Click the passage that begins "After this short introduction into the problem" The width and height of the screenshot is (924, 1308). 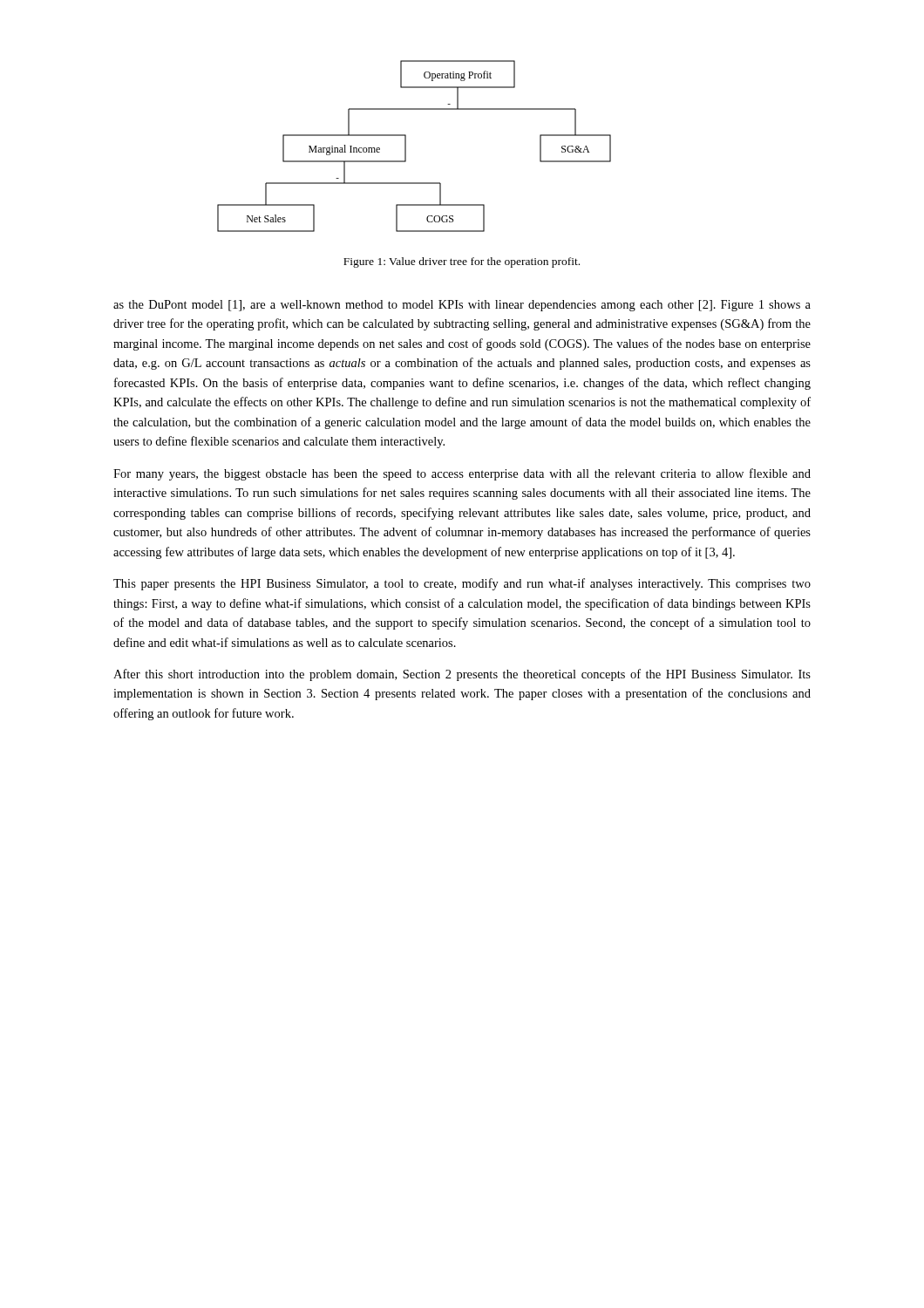[462, 694]
